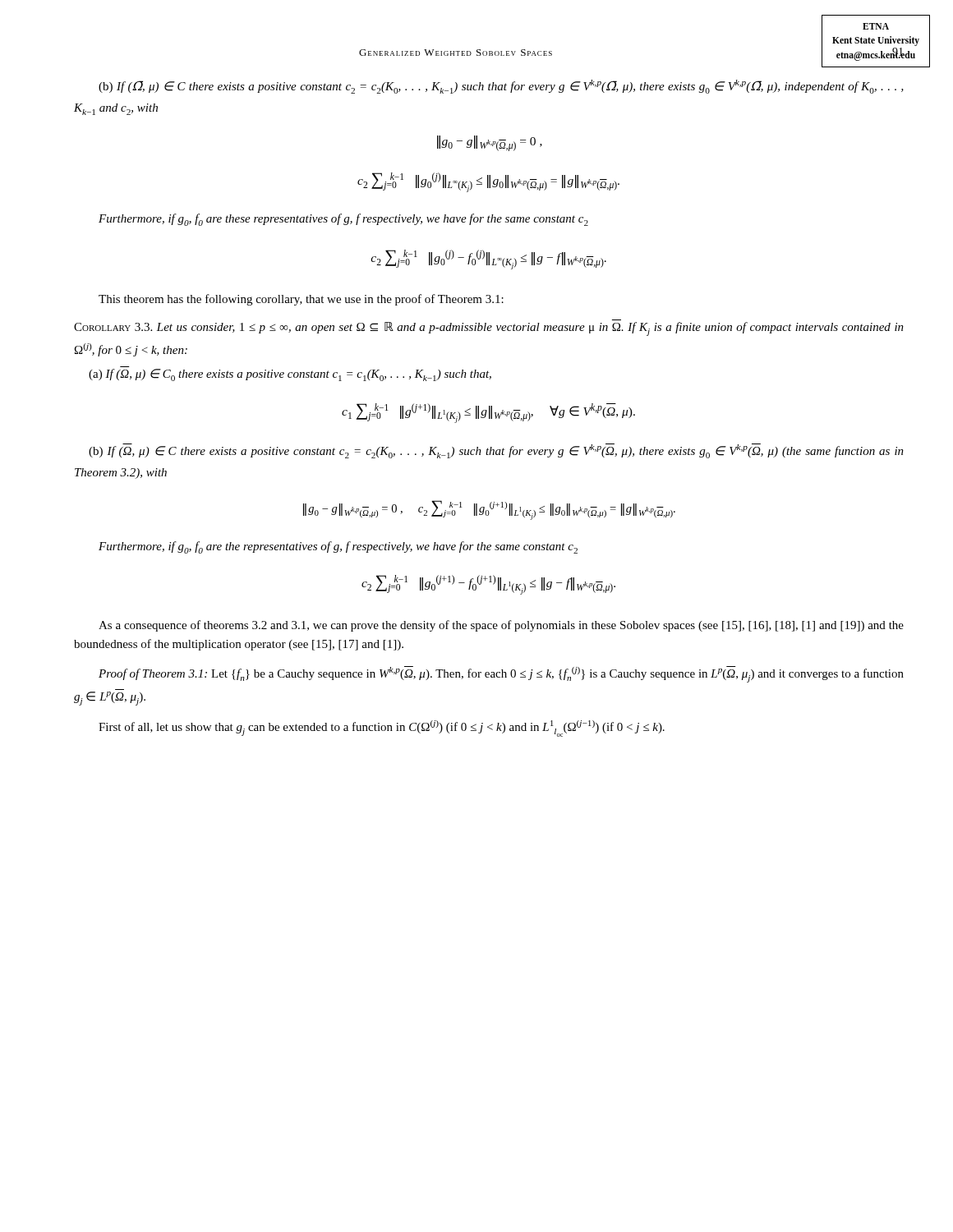Select the formula that says "c2 ∑j=0k−1 ‖g0(j) −"
The width and height of the screenshot is (953, 1232).
(x=489, y=258)
